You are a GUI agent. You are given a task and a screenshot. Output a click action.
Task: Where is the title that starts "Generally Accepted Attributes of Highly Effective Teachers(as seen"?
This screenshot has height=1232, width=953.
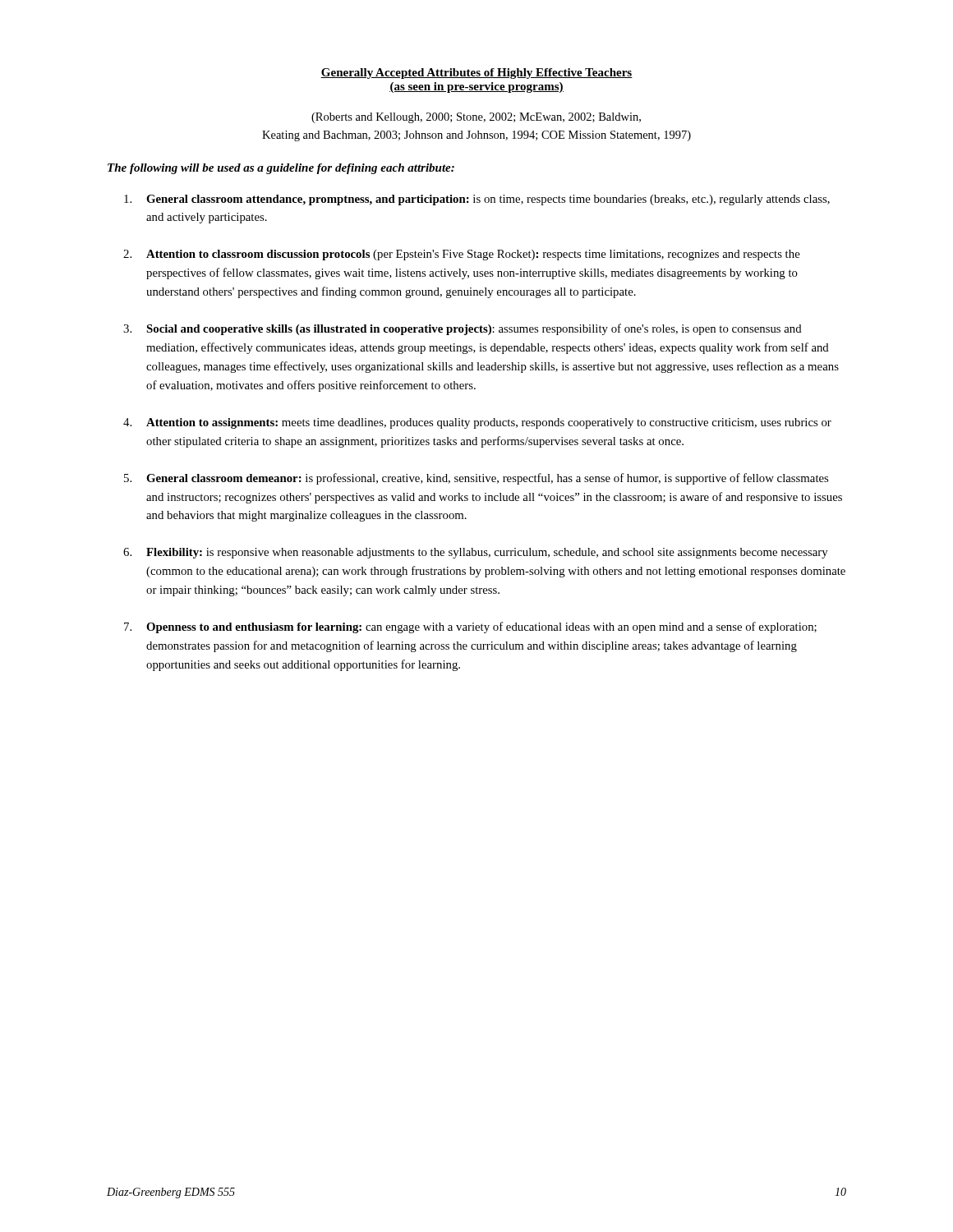(x=476, y=80)
